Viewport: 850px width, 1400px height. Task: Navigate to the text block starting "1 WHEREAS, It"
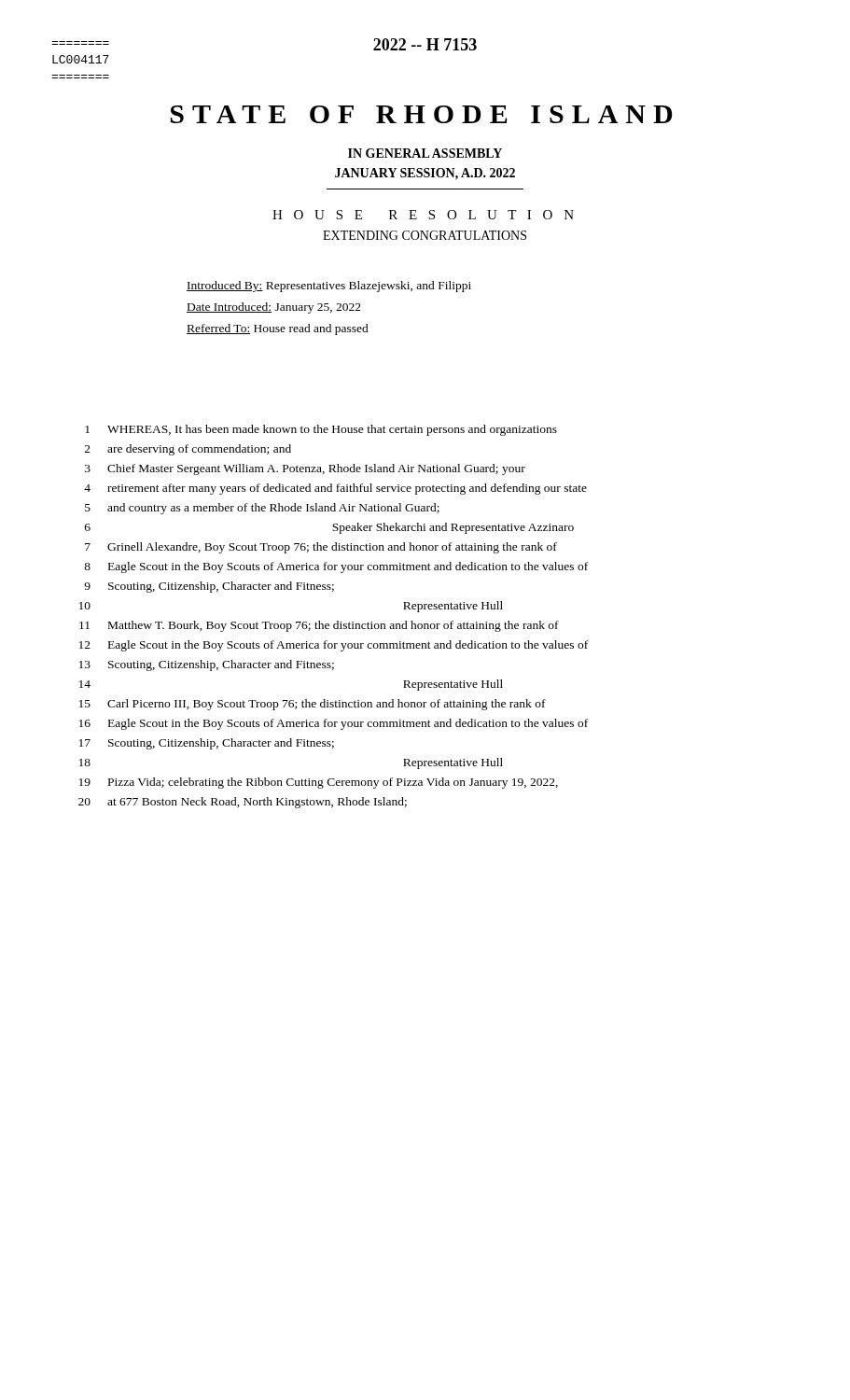(425, 430)
